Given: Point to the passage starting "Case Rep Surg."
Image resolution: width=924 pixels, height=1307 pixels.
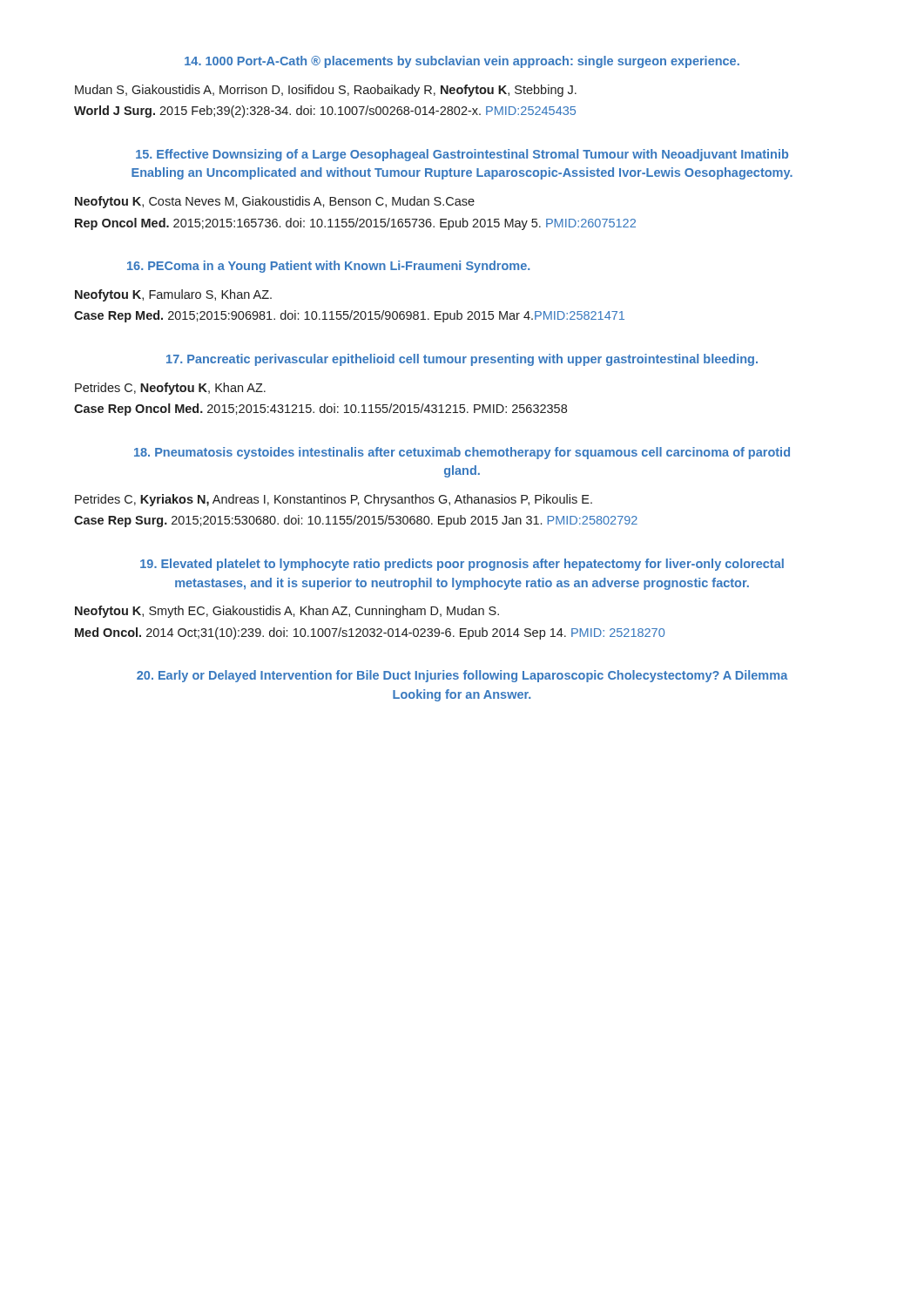Looking at the screenshot, I should pos(356,521).
